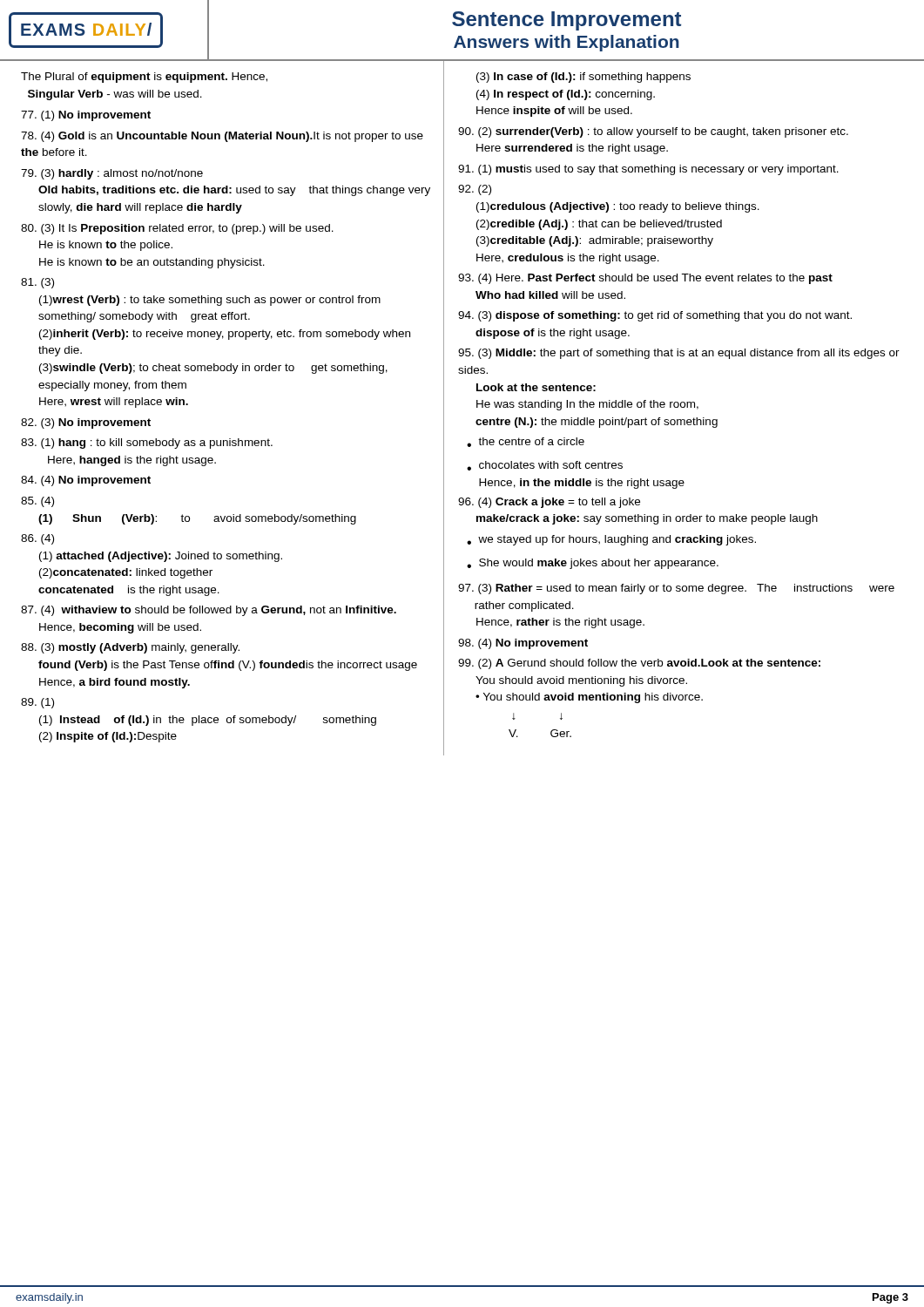Image resolution: width=924 pixels, height=1307 pixels.
Task: Click on the text starting "89. (1) (1) Instead of"
Action: (199, 720)
